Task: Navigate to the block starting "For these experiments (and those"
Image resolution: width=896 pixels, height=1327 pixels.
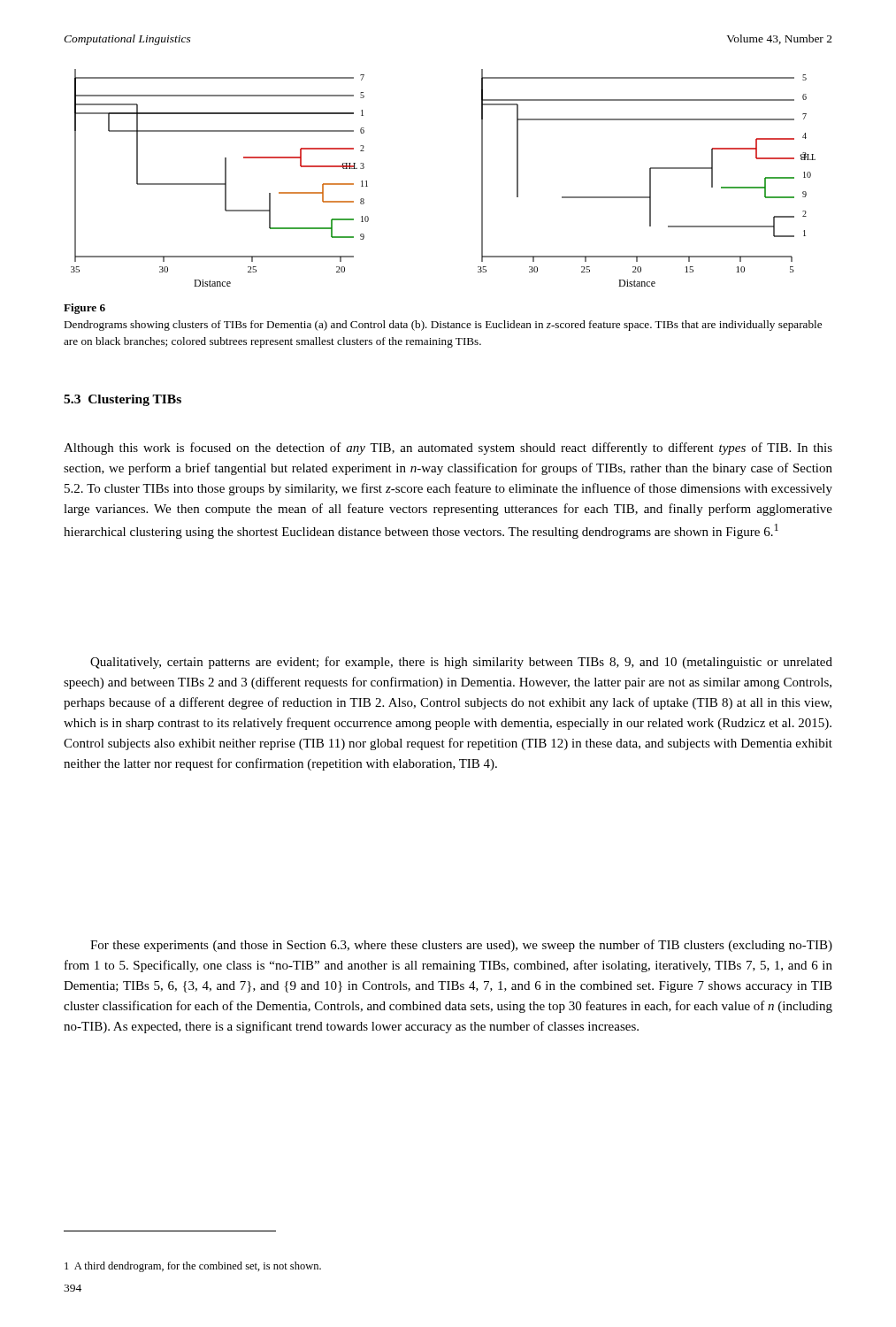Action: pyautogui.click(x=448, y=986)
